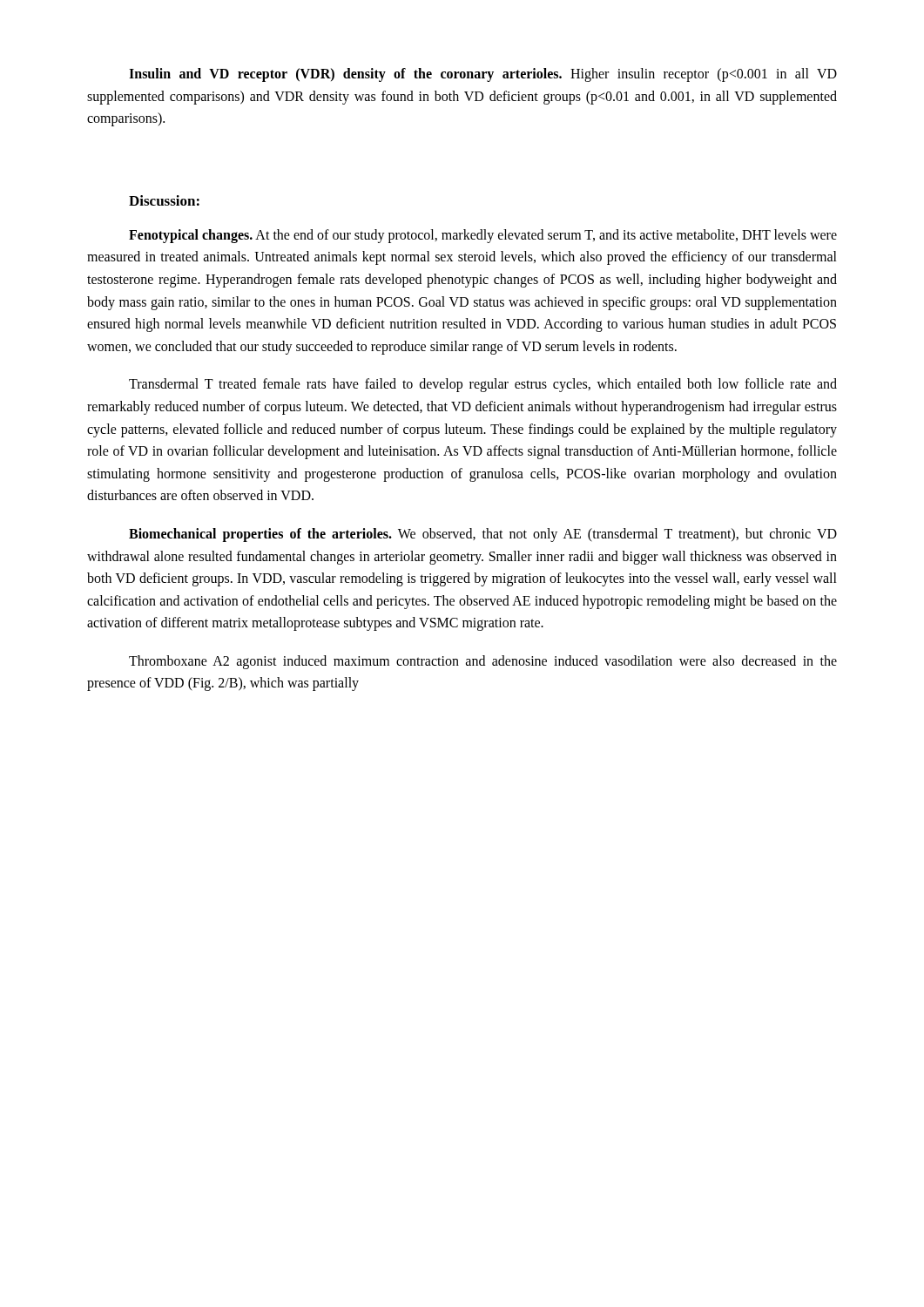Select the element starting "Thromboxane A2 agonist induced maximum contraction"
The height and width of the screenshot is (1307, 924).
click(x=462, y=672)
